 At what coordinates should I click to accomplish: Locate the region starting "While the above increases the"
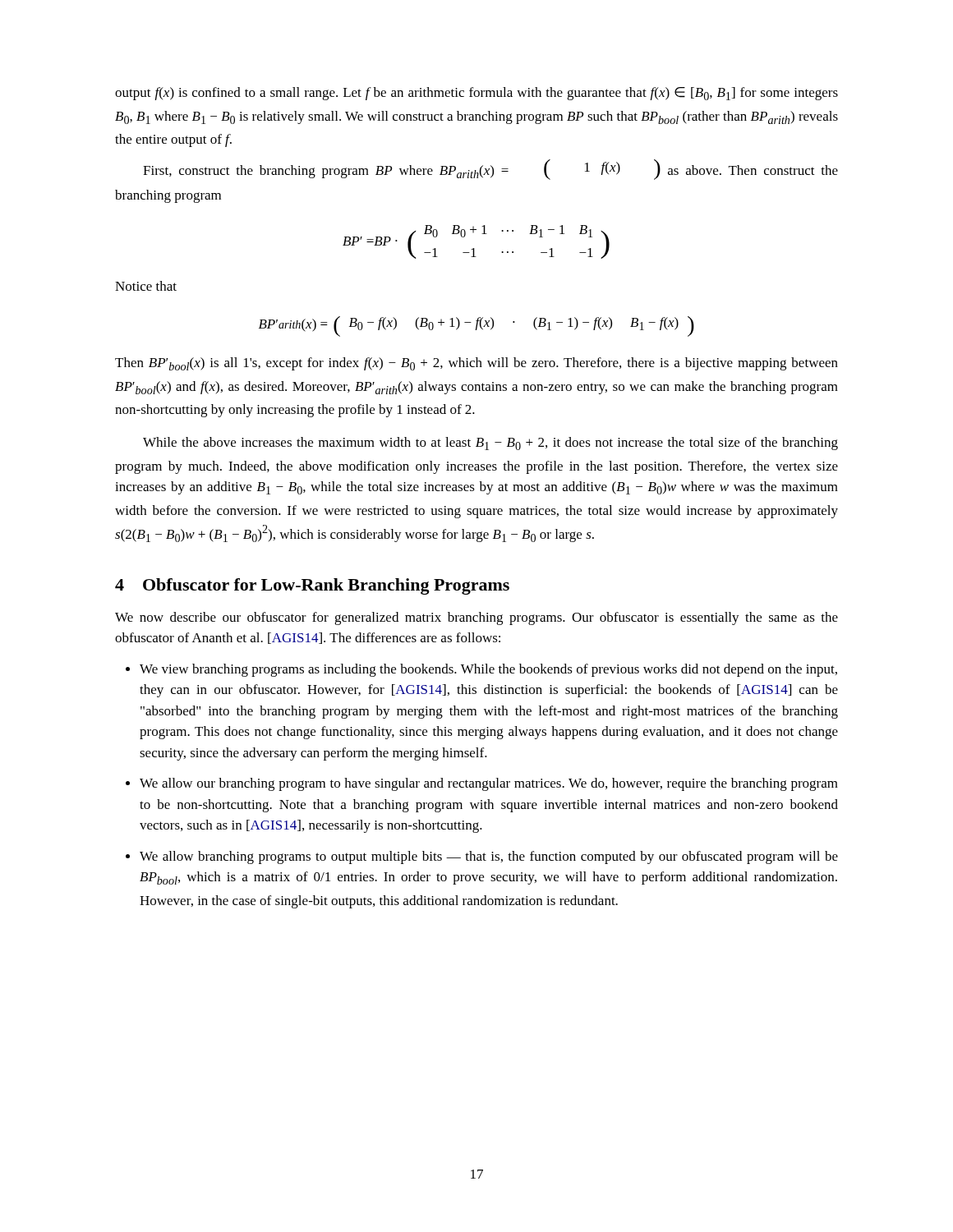point(476,490)
